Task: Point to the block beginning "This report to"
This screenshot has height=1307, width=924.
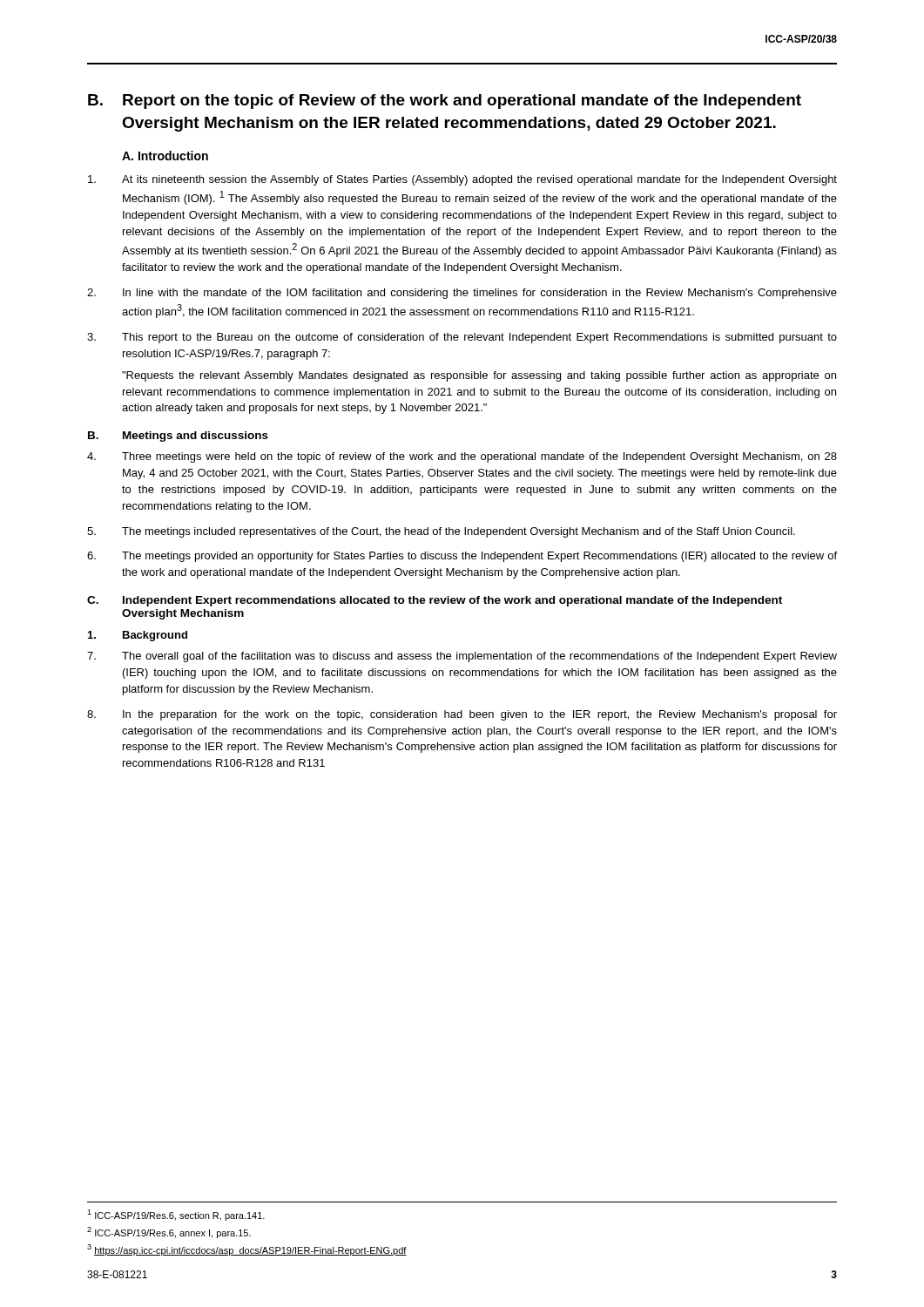Action: (x=462, y=346)
